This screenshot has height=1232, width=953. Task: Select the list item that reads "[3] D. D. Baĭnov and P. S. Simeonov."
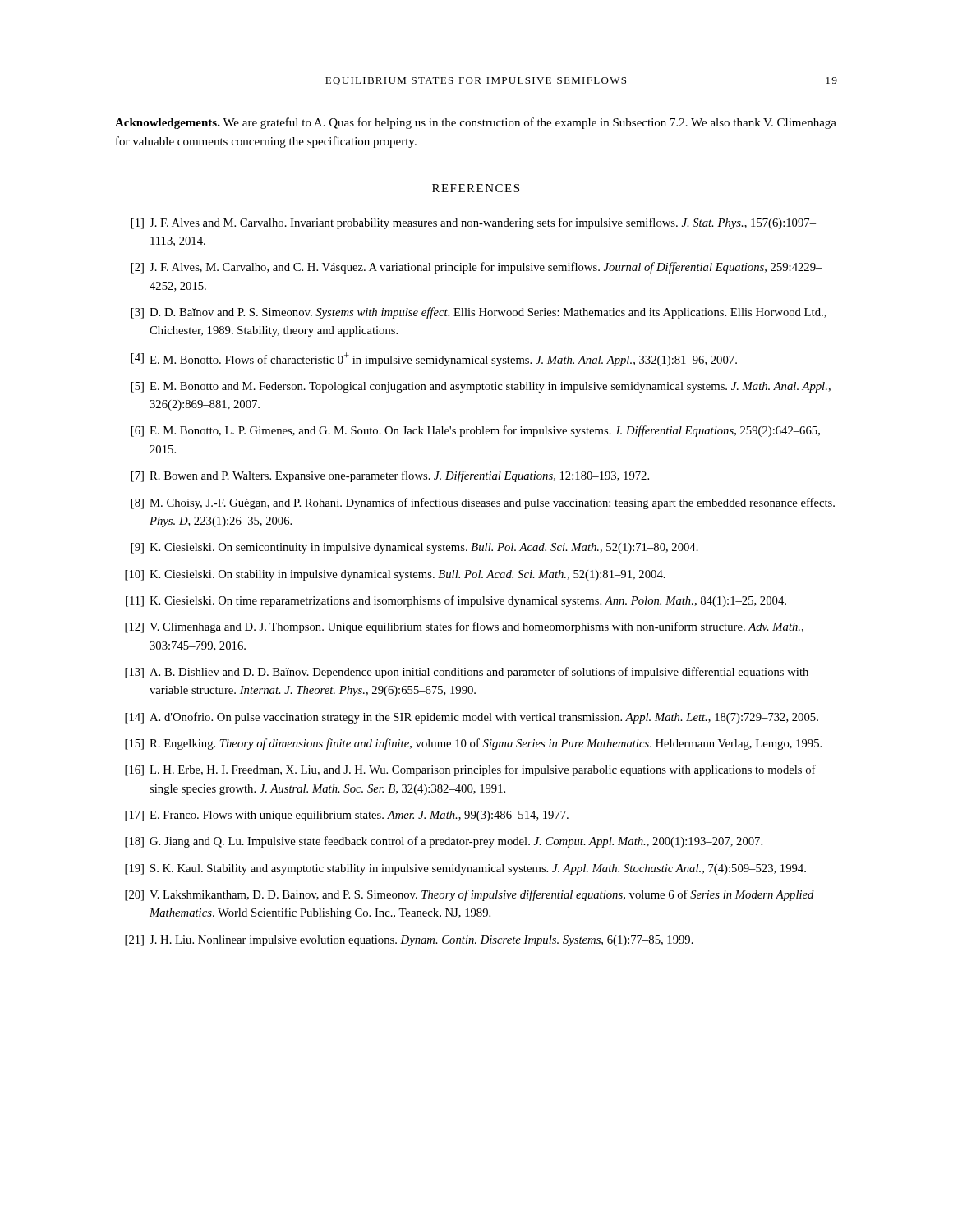(476, 321)
